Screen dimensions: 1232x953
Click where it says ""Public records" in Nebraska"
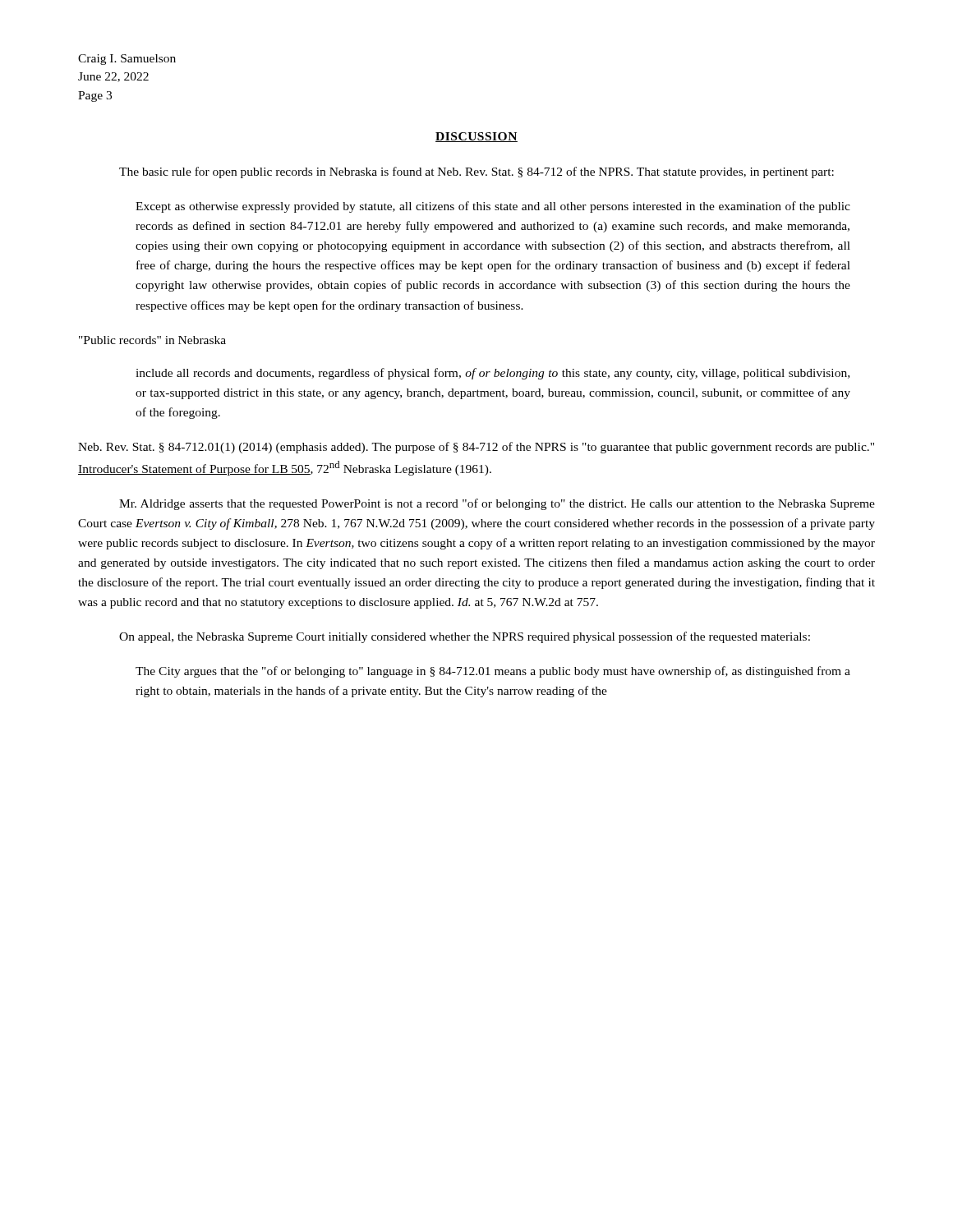point(152,339)
